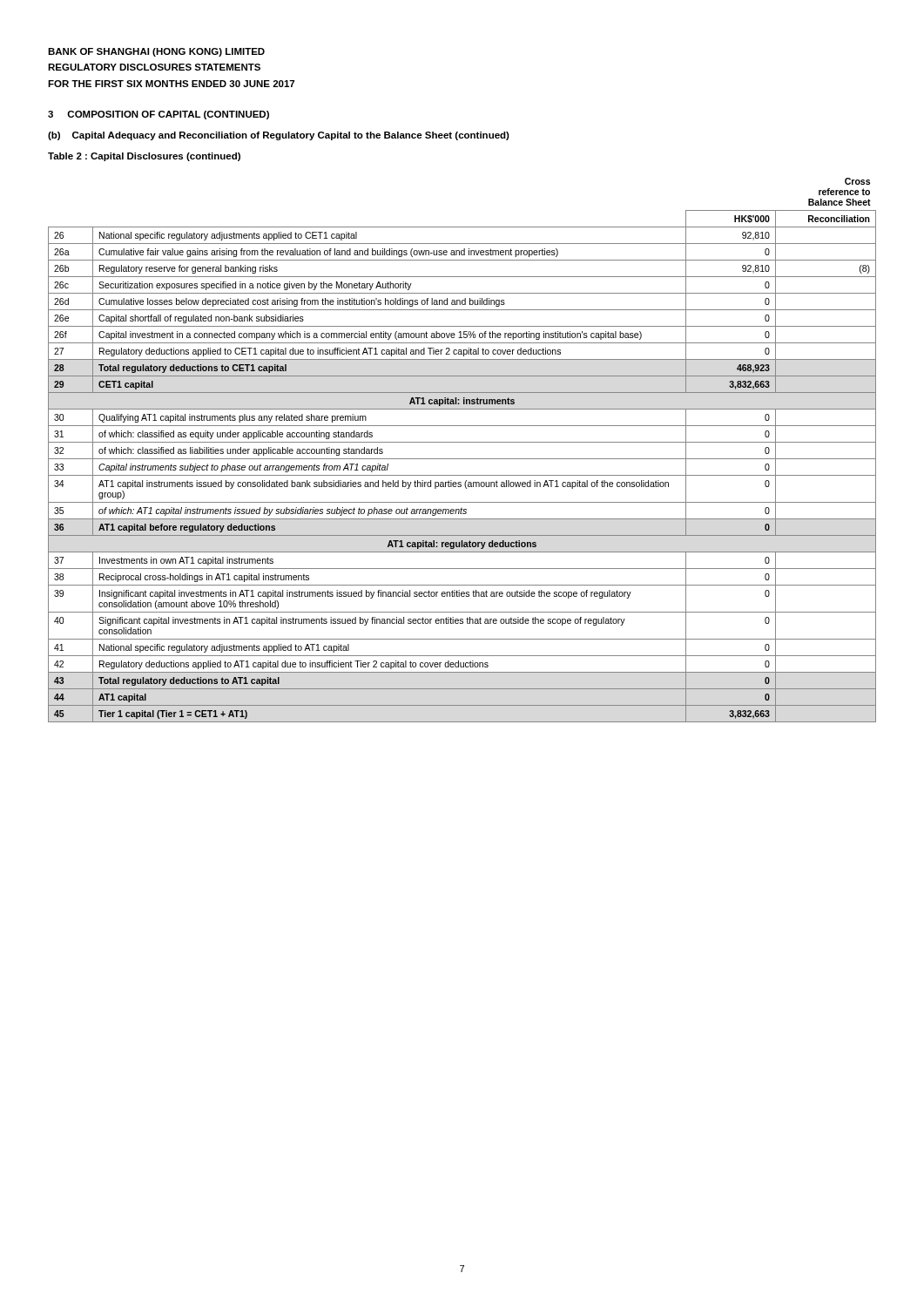Where does it say "3 COMPOSITION OF CAPITAL (CONTINUED)"?
Viewport: 924px width, 1307px height.
159,114
